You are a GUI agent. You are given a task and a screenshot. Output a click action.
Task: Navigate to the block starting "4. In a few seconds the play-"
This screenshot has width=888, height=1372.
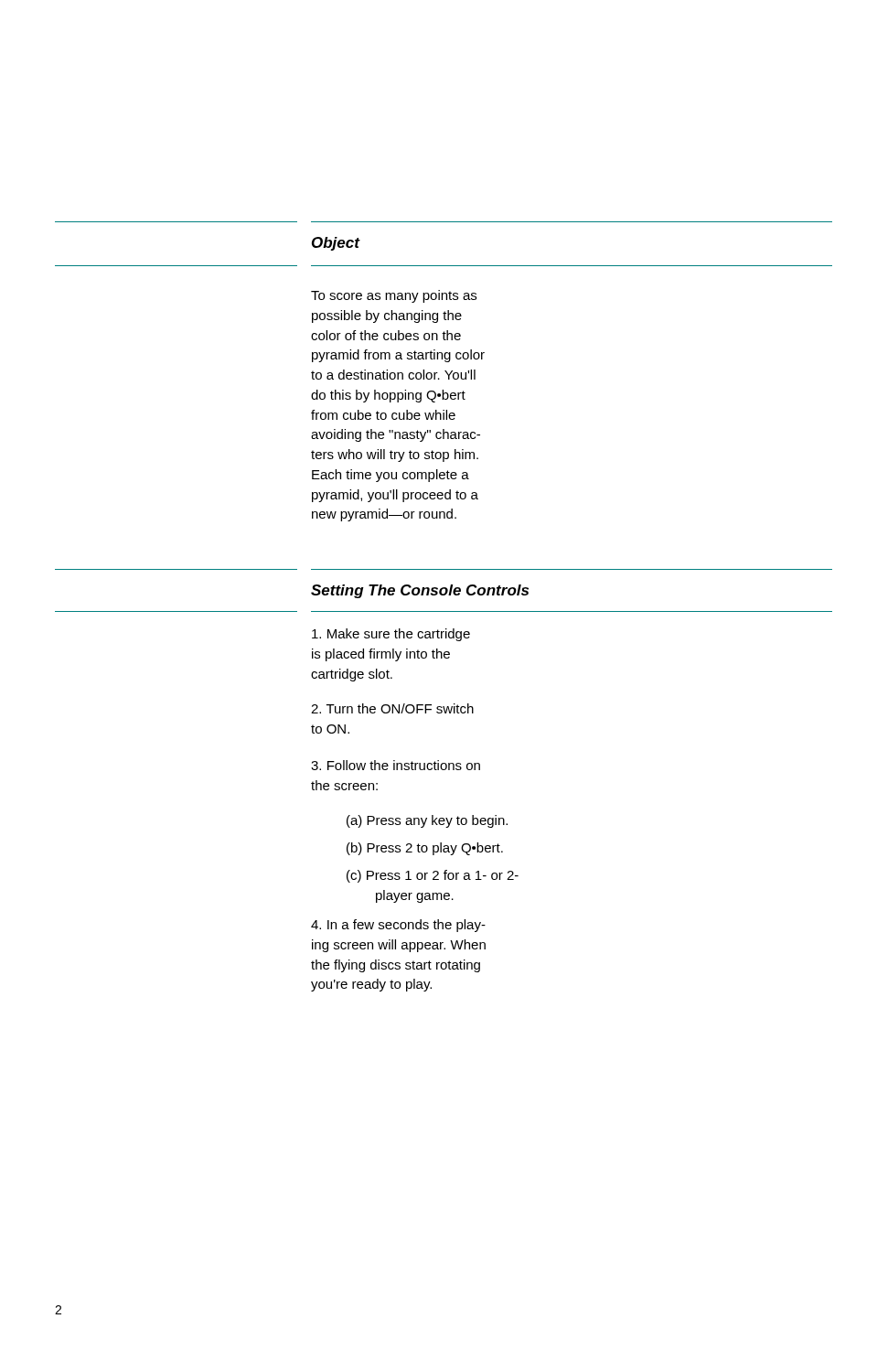399,954
